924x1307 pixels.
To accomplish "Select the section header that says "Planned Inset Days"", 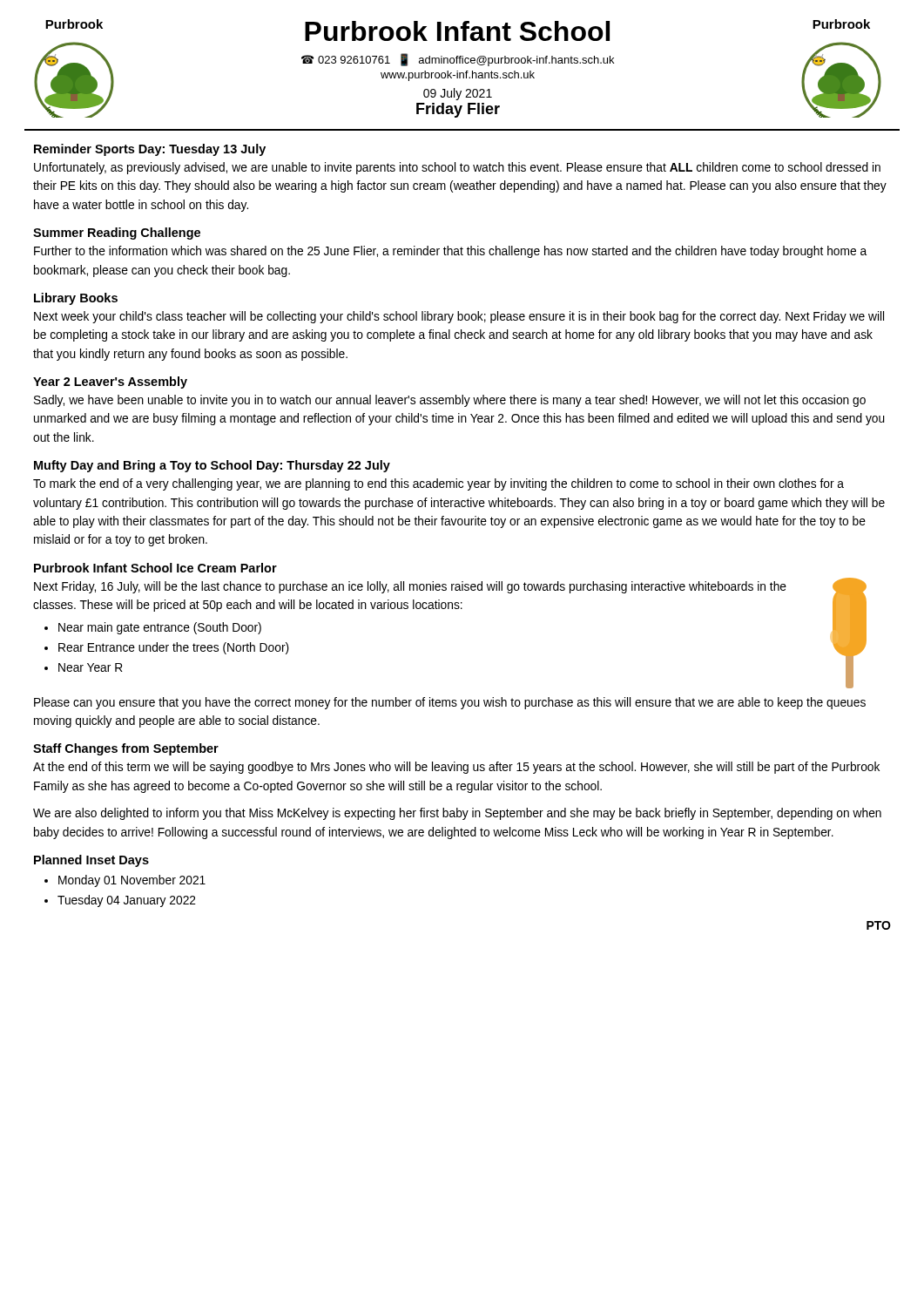I will (x=91, y=860).
